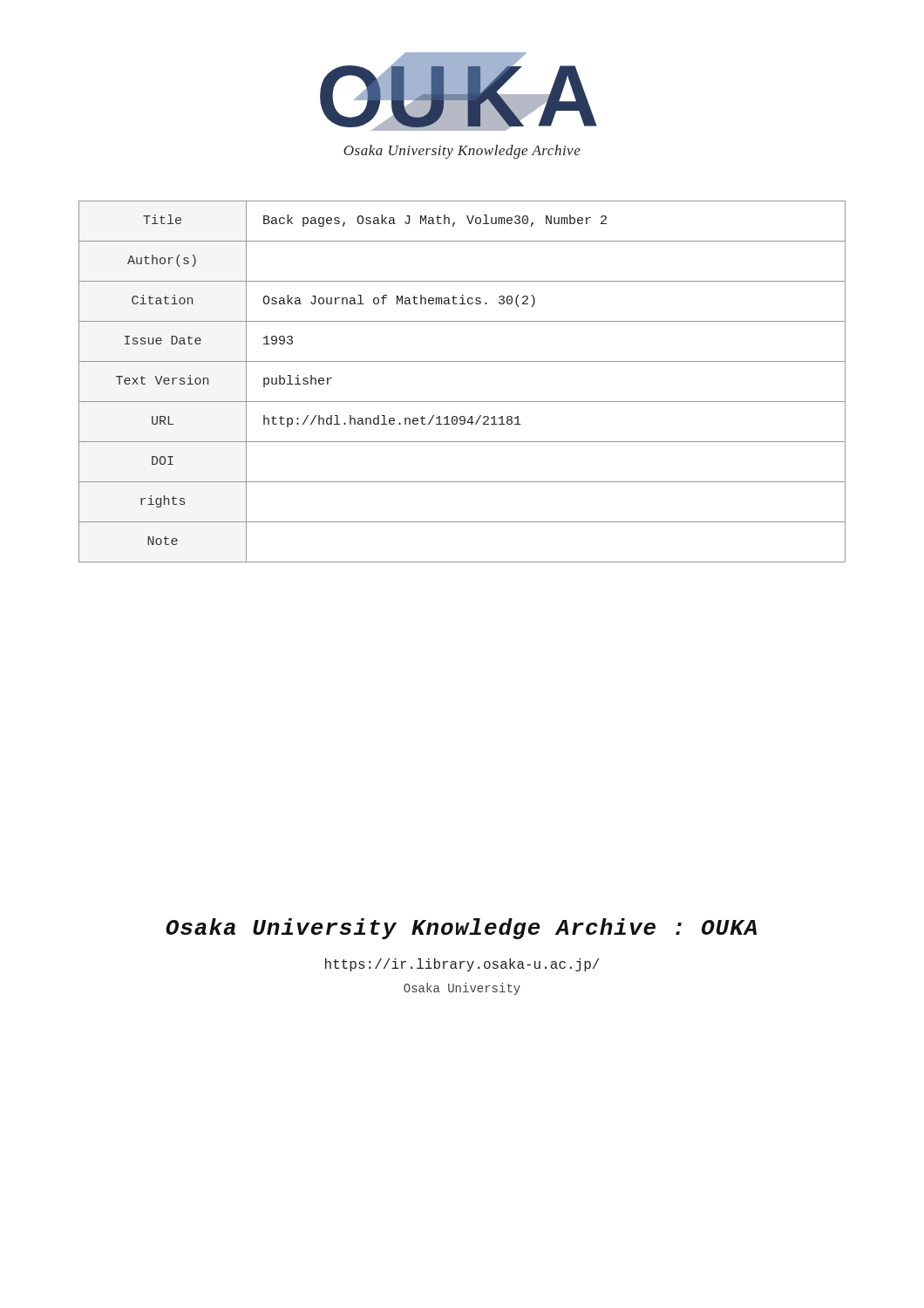Click where it says "Osaka University"
The image size is (924, 1308).
tap(462, 989)
